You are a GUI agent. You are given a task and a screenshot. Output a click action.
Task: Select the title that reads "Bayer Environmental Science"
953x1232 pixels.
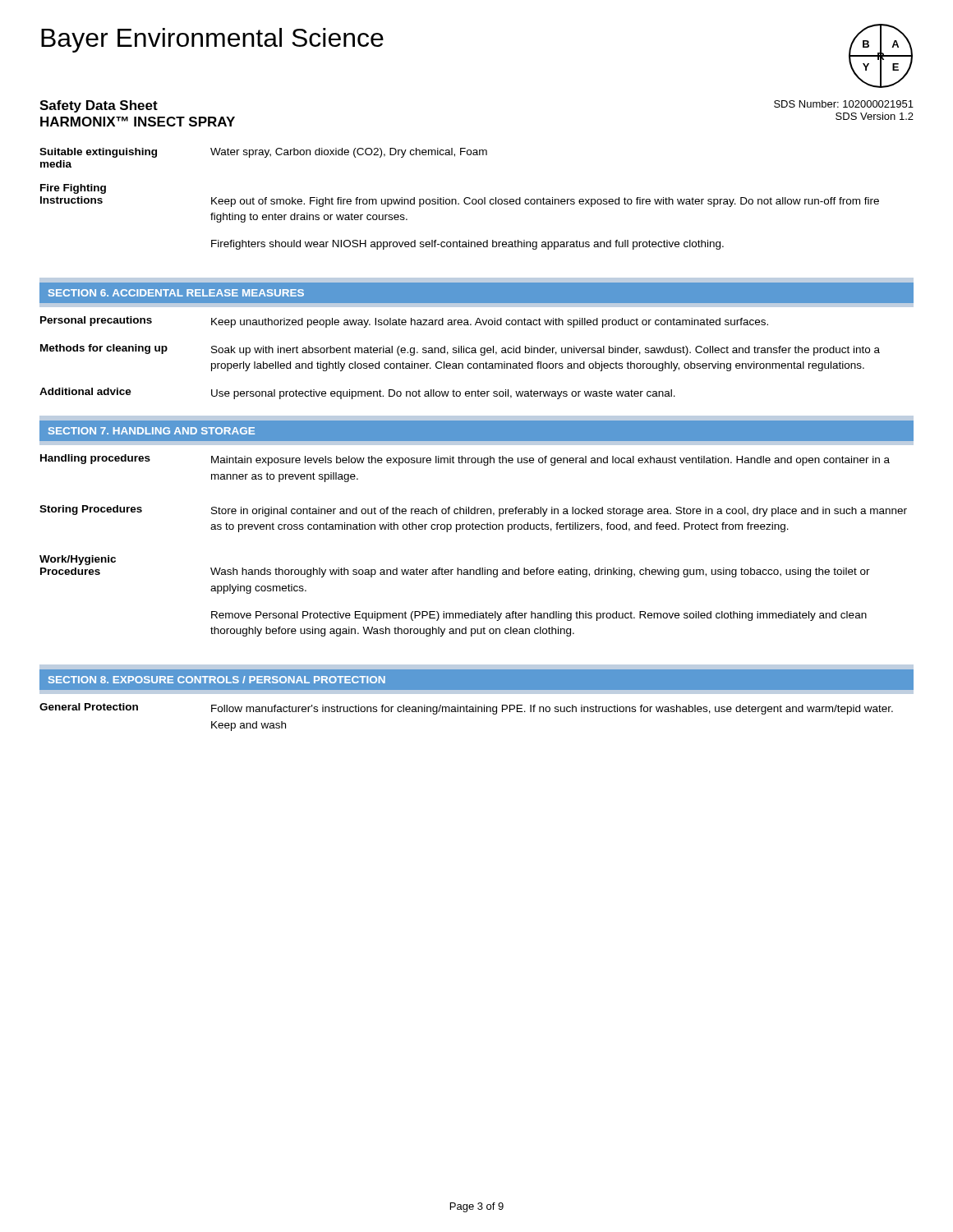212,38
